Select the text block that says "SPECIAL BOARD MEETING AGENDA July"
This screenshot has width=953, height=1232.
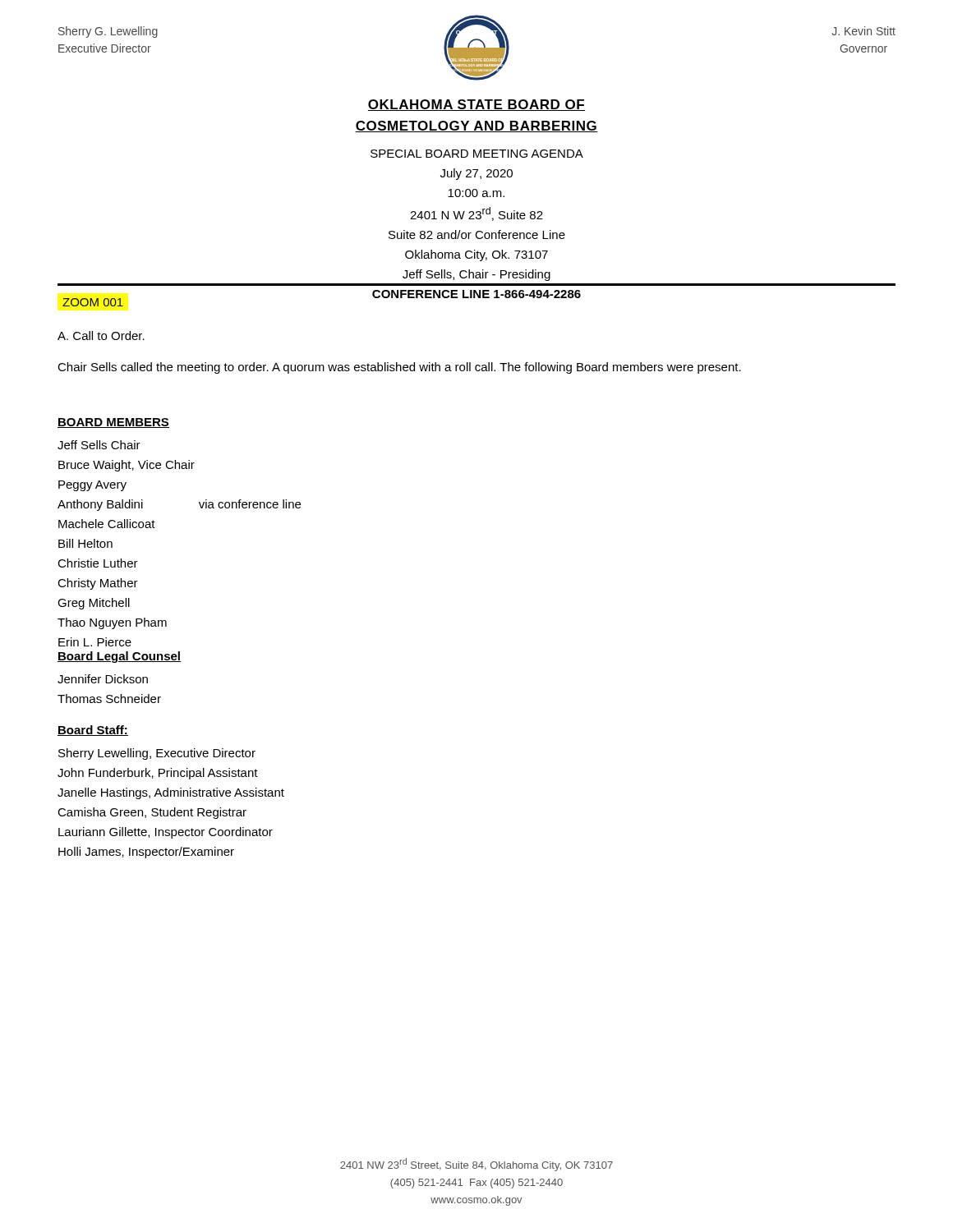coord(476,223)
